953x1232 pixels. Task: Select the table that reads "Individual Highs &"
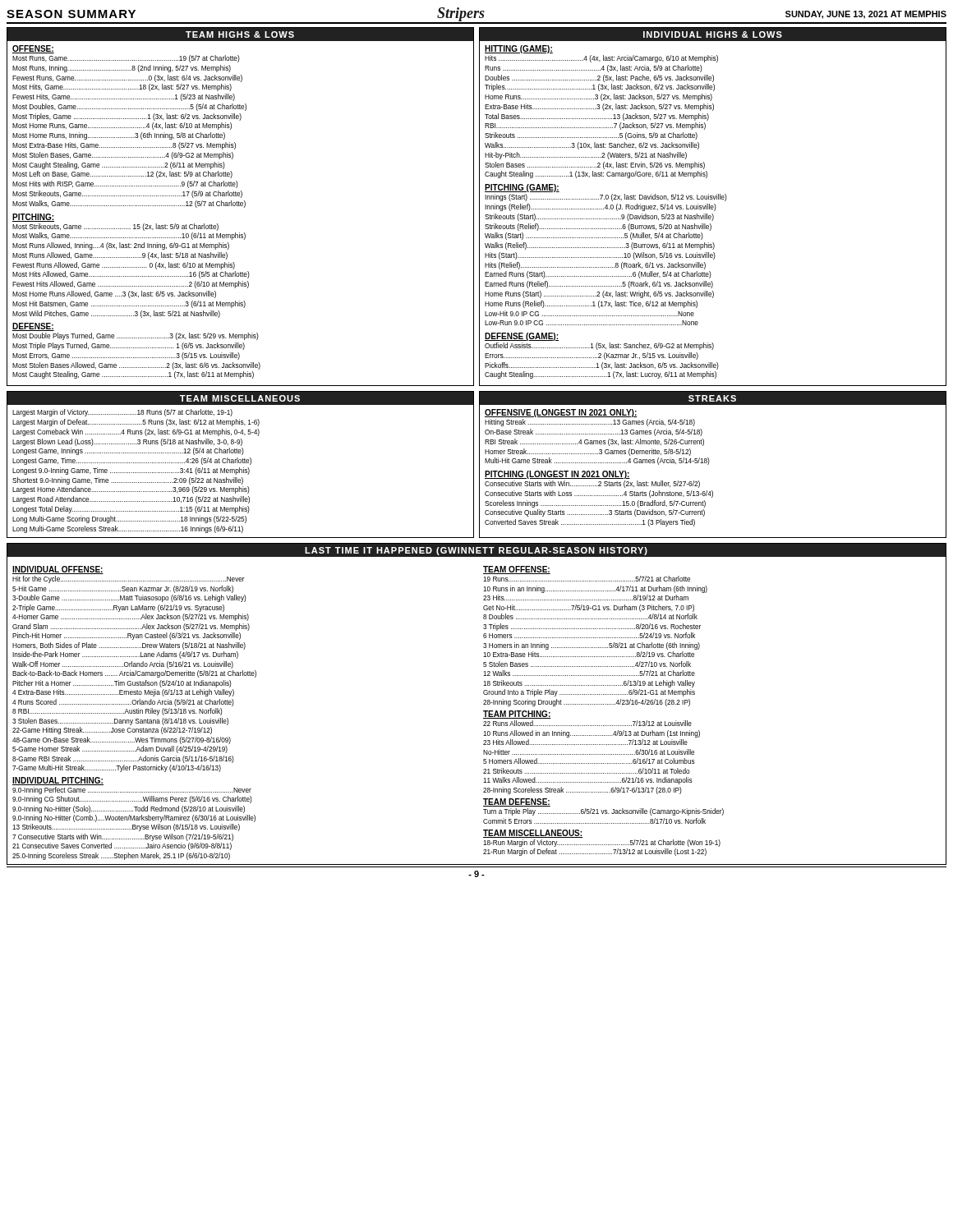click(x=713, y=207)
